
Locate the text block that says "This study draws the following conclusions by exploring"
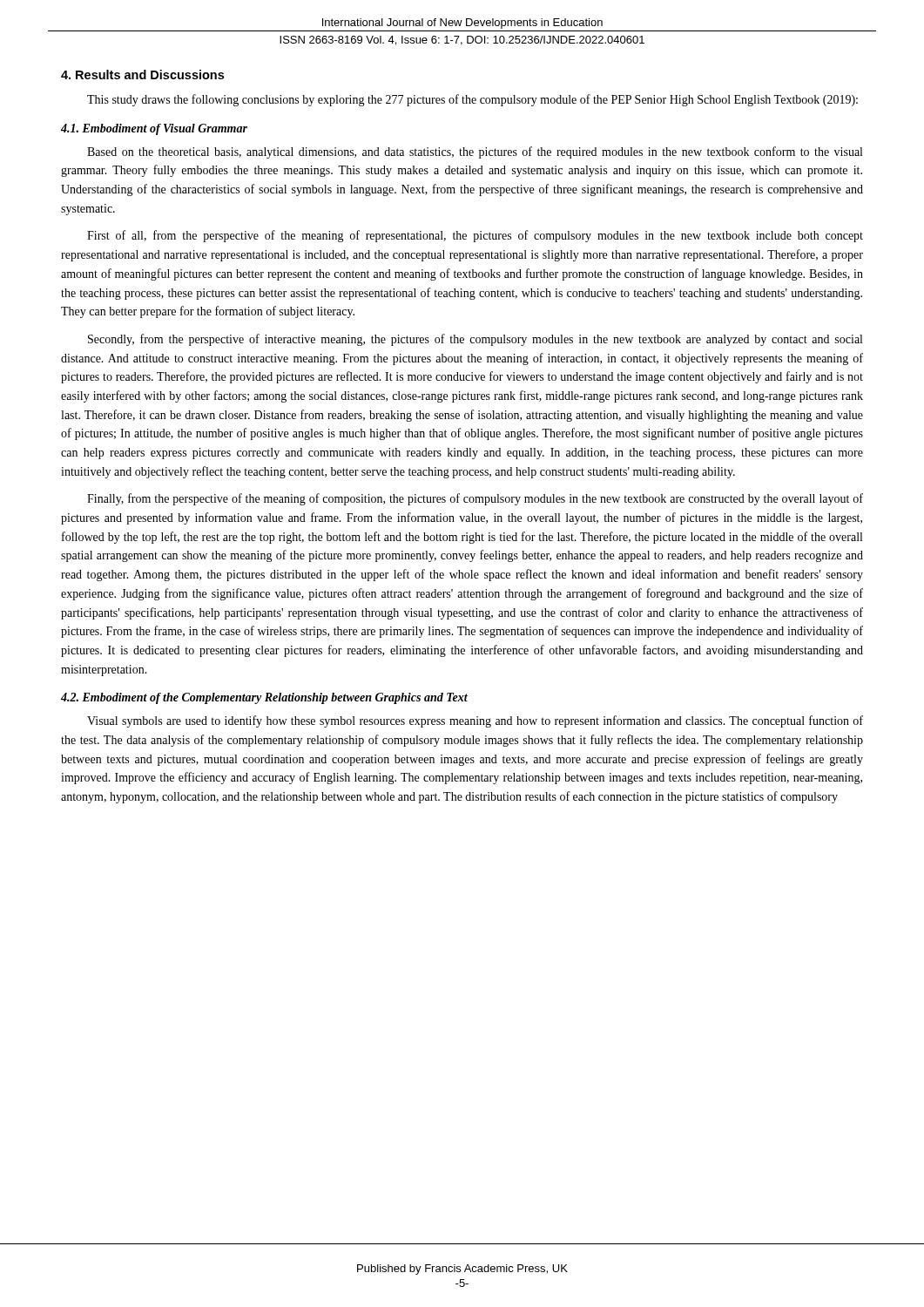[473, 100]
